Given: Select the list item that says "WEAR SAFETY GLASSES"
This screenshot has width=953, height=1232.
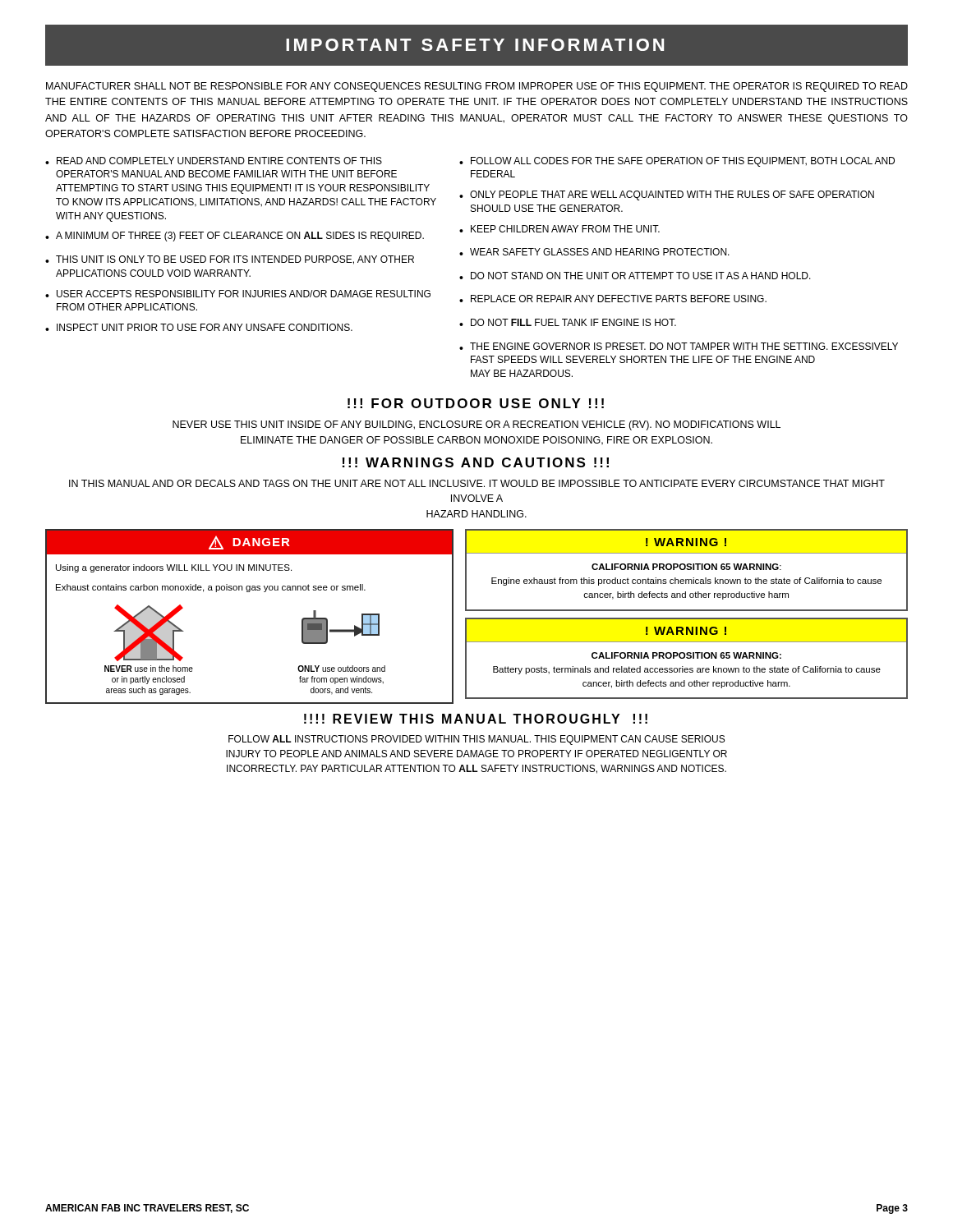Looking at the screenshot, I should point(600,253).
